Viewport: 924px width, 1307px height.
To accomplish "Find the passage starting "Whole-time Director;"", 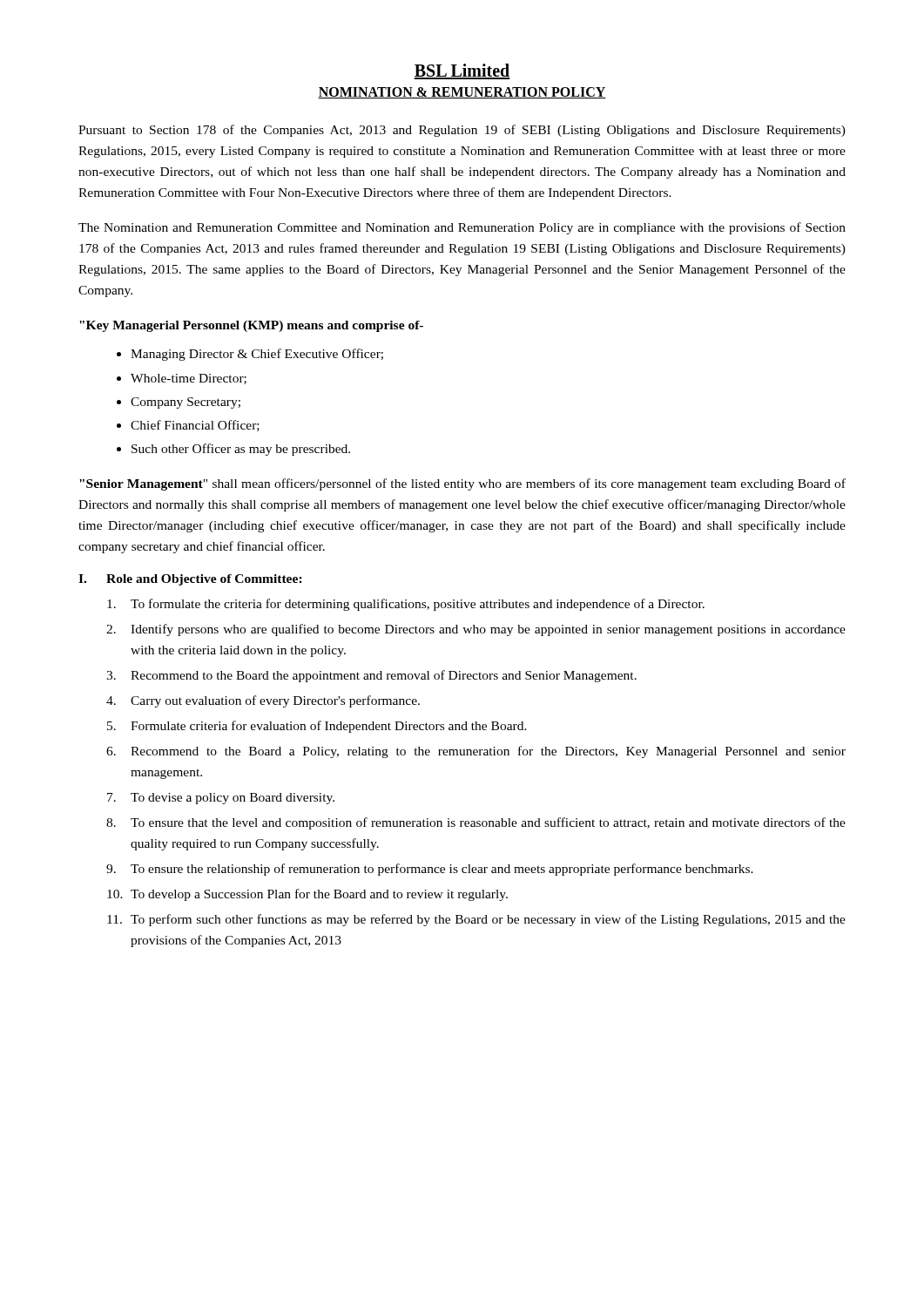I will [189, 377].
